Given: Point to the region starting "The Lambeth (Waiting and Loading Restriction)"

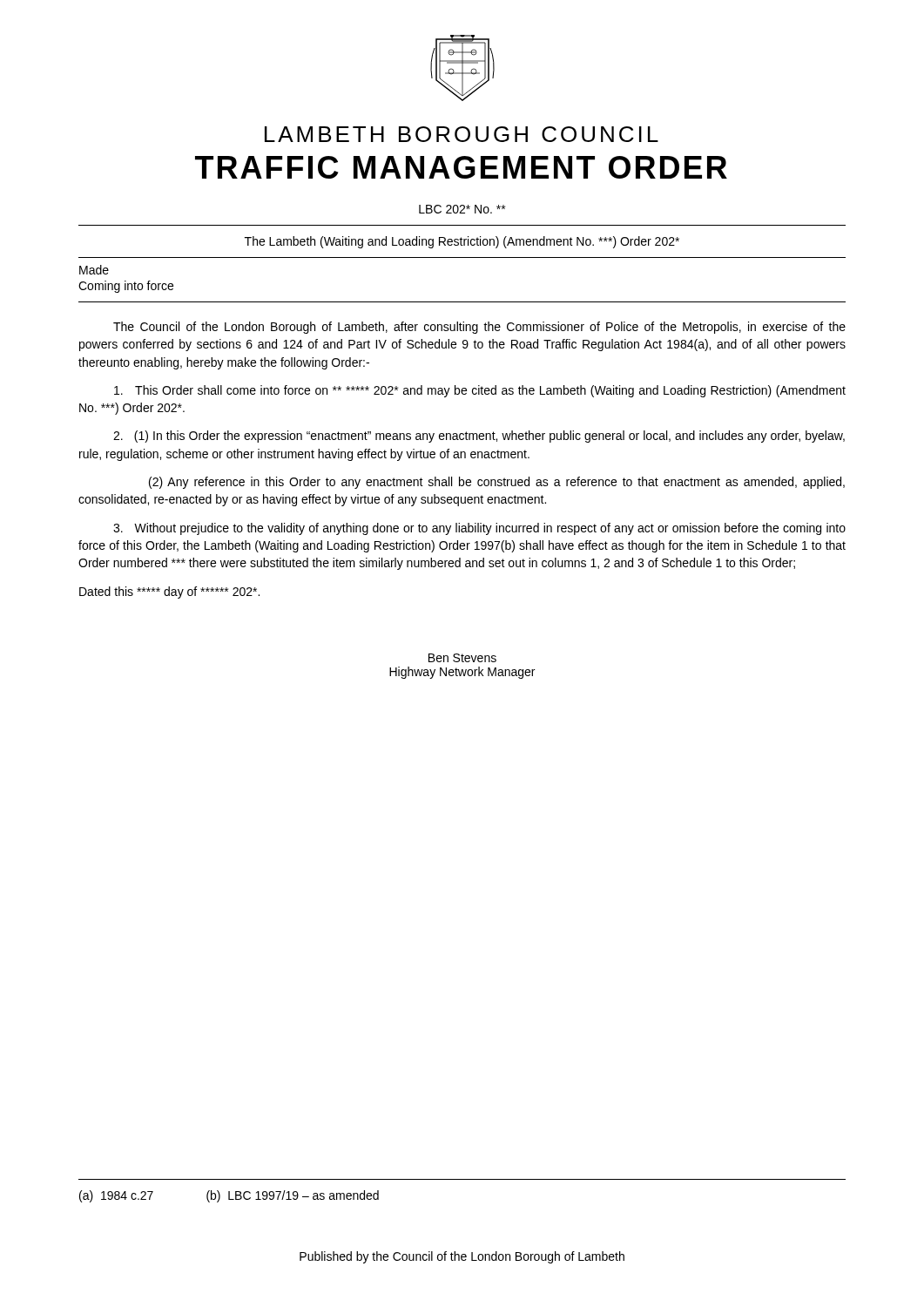Looking at the screenshot, I should (462, 241).
